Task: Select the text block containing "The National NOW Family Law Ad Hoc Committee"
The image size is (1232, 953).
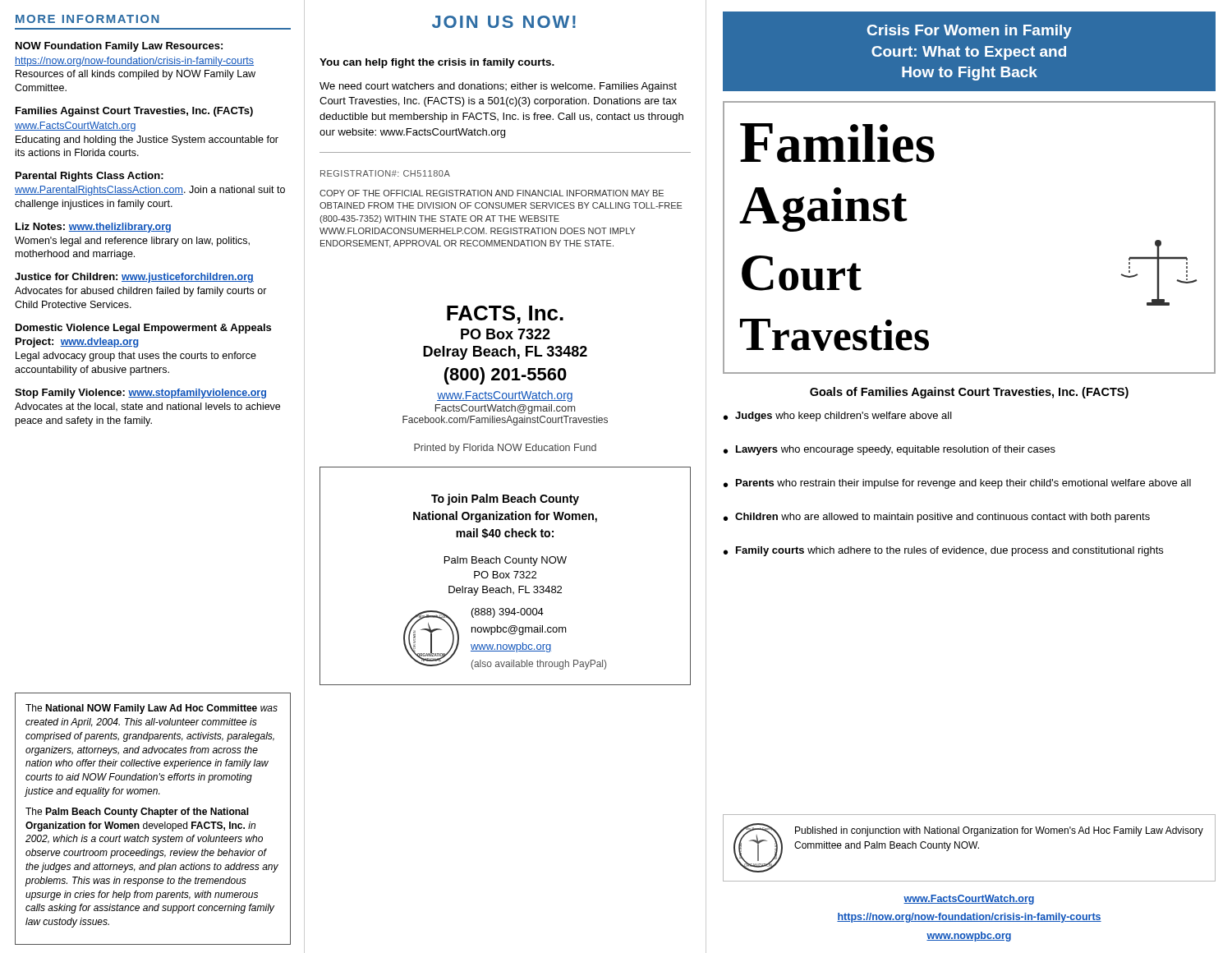Action: pos(153,815)
